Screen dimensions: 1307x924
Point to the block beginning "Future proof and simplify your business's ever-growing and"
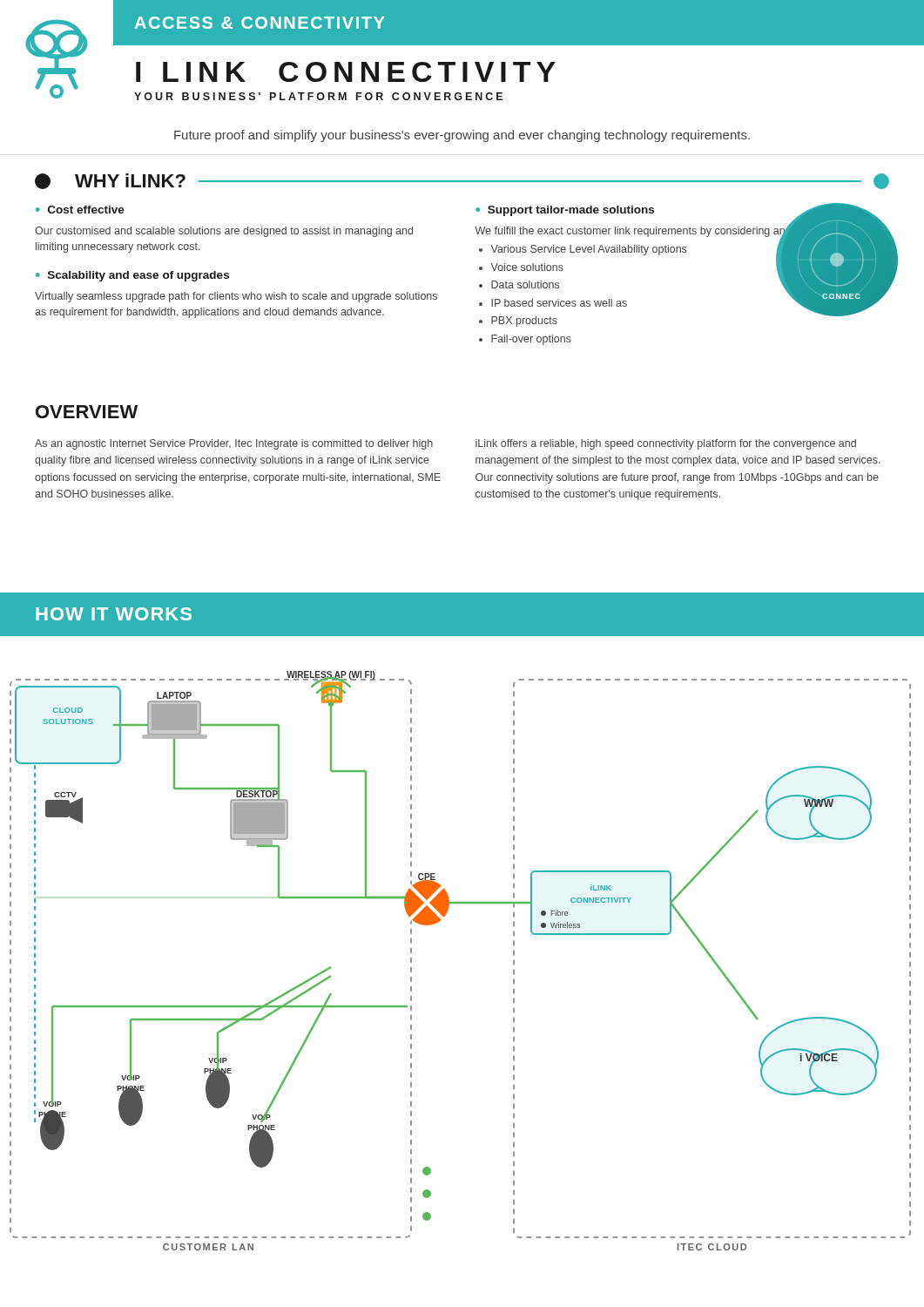(x=462, y=135)
